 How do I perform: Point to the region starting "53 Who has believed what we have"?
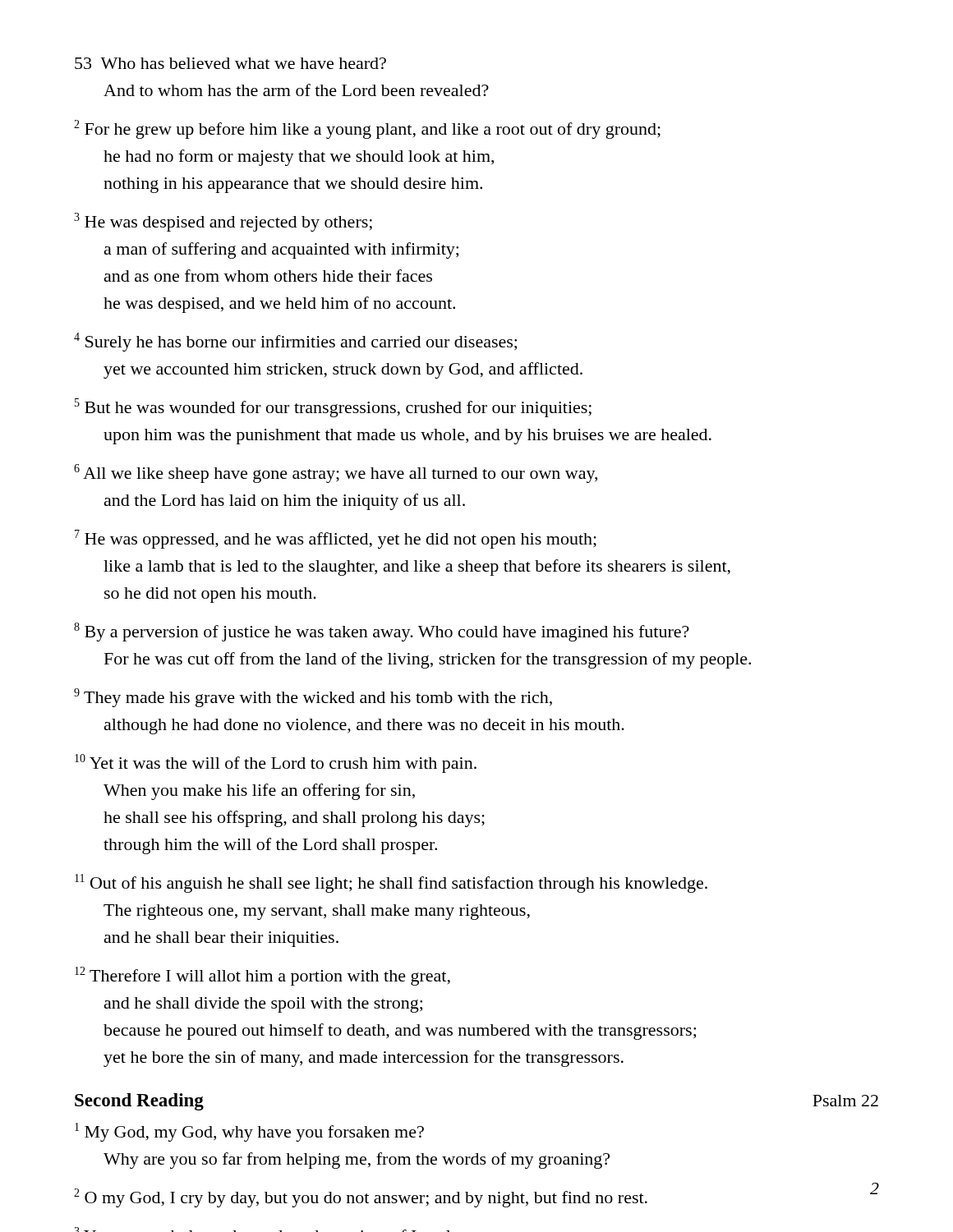click(x=476, y=76)
